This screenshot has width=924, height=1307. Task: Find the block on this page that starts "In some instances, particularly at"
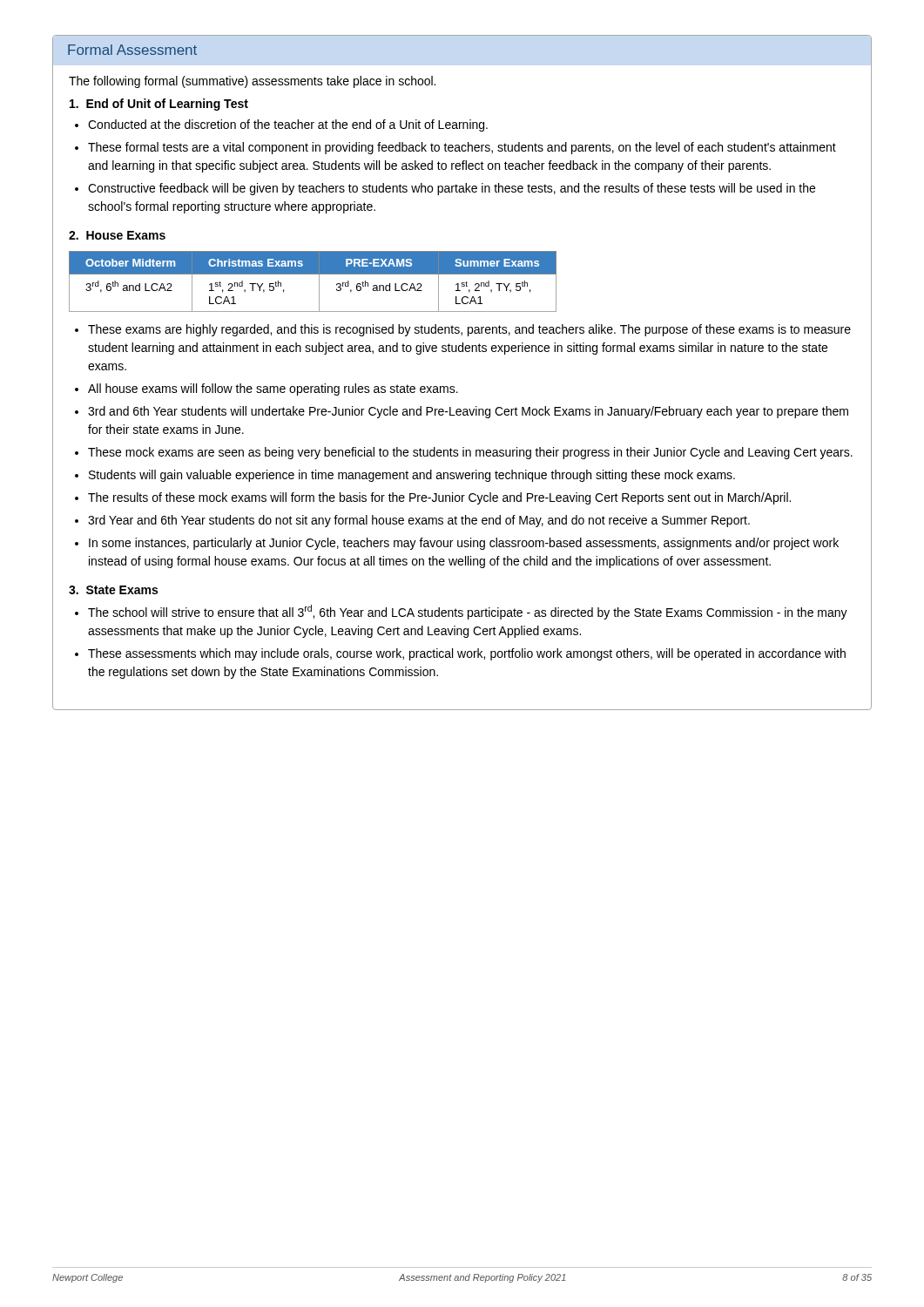(463, 552)
